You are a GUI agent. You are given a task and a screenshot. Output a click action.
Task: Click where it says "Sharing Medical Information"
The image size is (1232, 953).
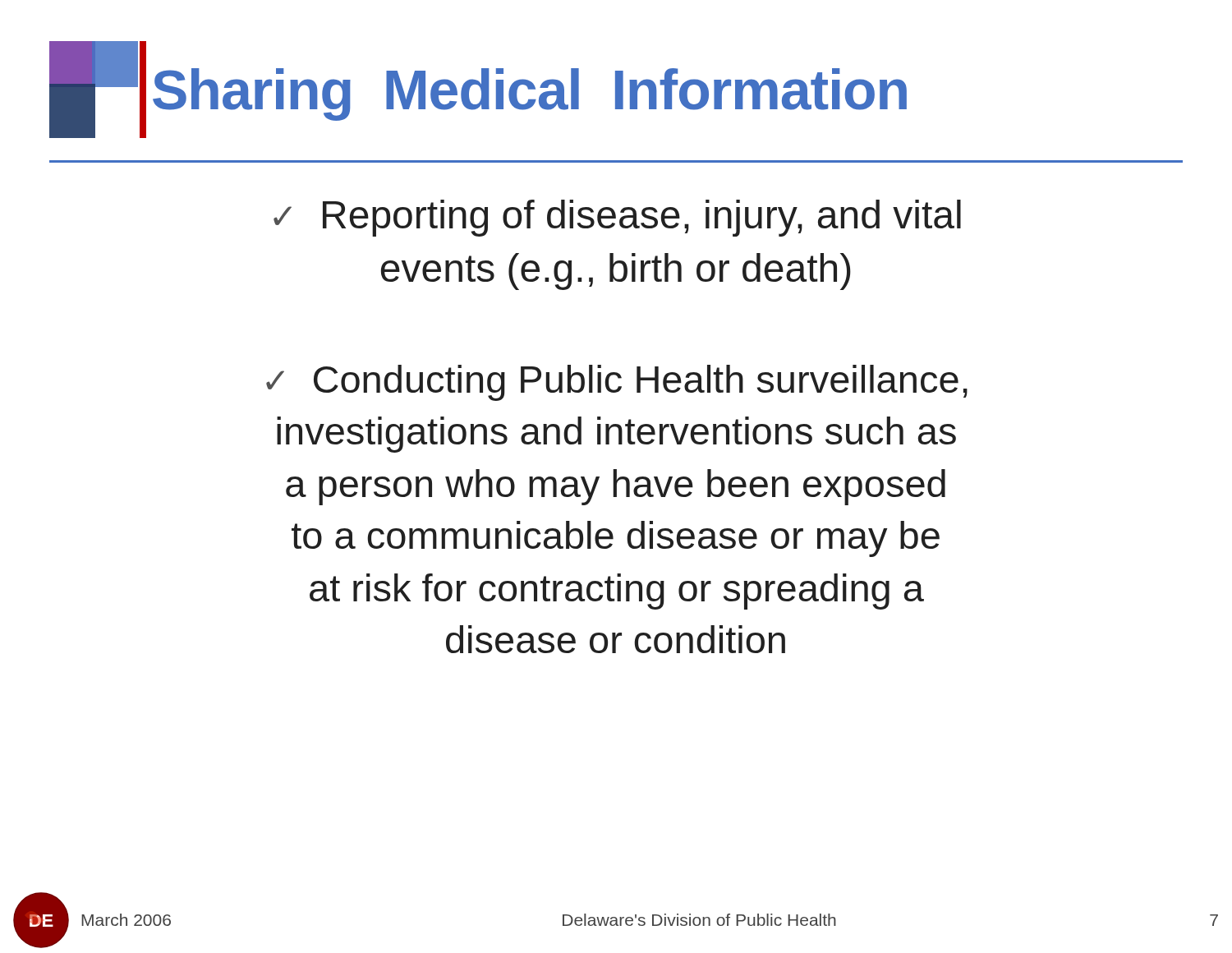click(479, 90)
